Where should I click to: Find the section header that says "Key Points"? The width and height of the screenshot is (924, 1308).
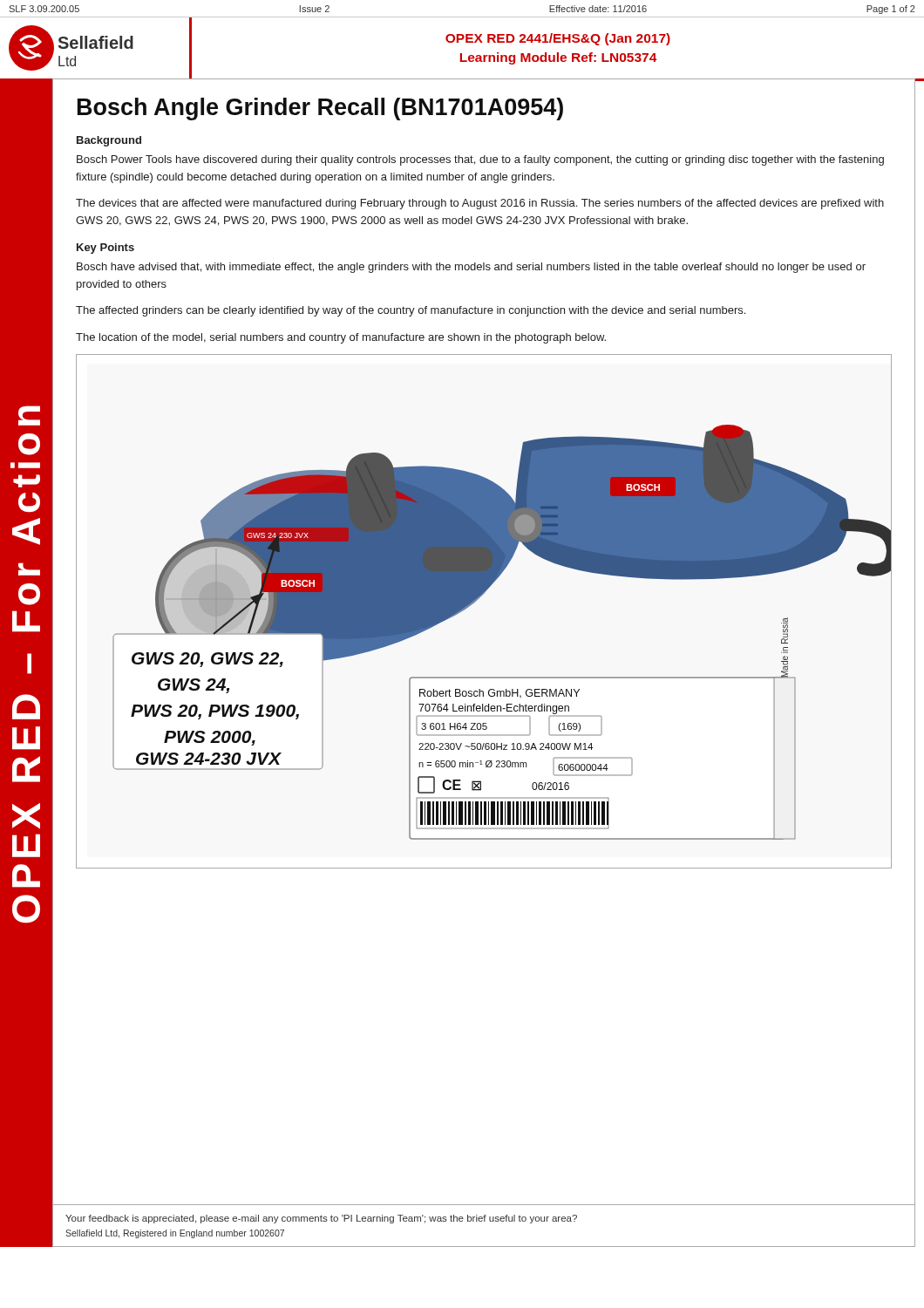[x=105, y=248]
